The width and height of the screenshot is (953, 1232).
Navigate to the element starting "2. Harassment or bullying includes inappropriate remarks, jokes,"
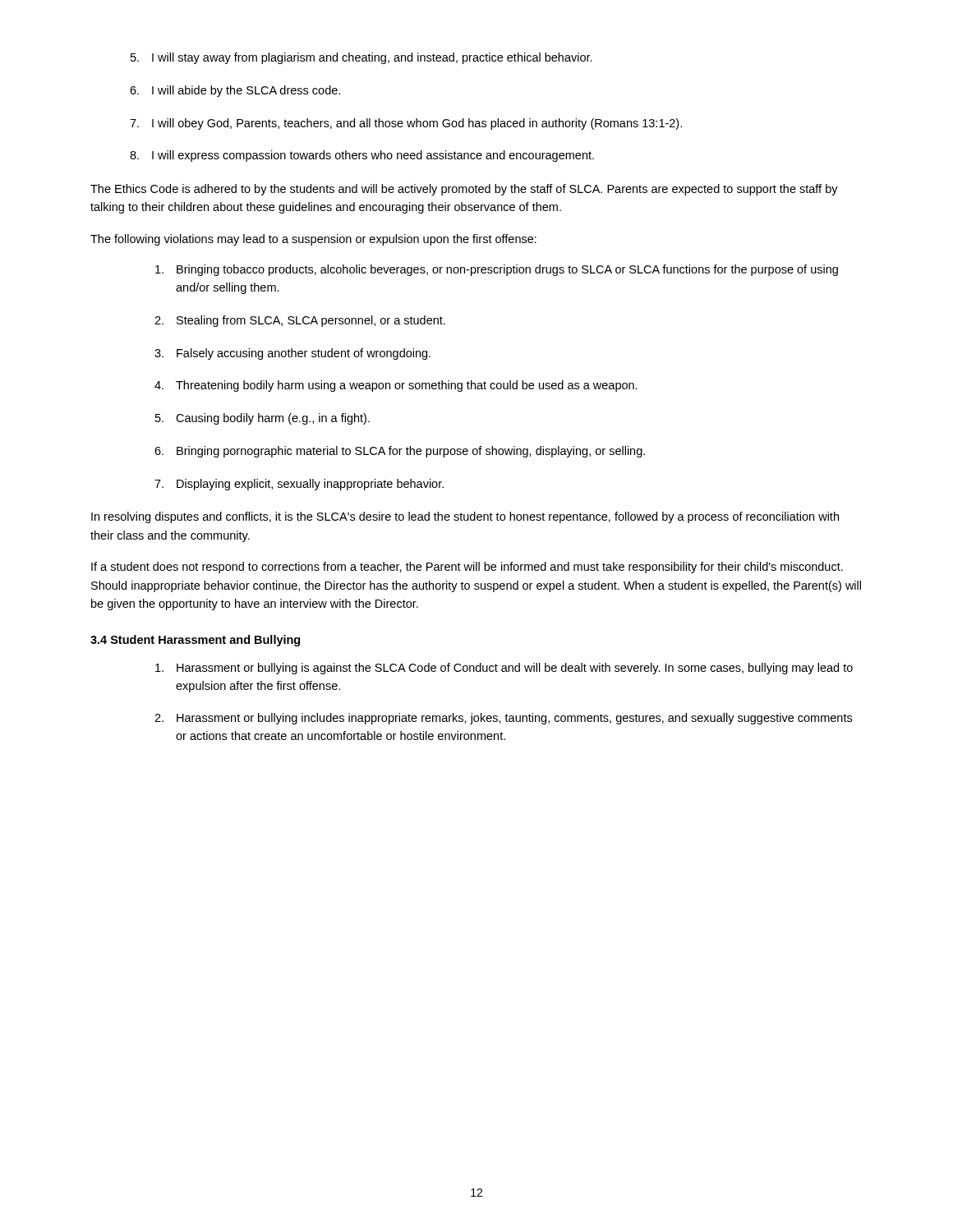click(x=493, y=728)
